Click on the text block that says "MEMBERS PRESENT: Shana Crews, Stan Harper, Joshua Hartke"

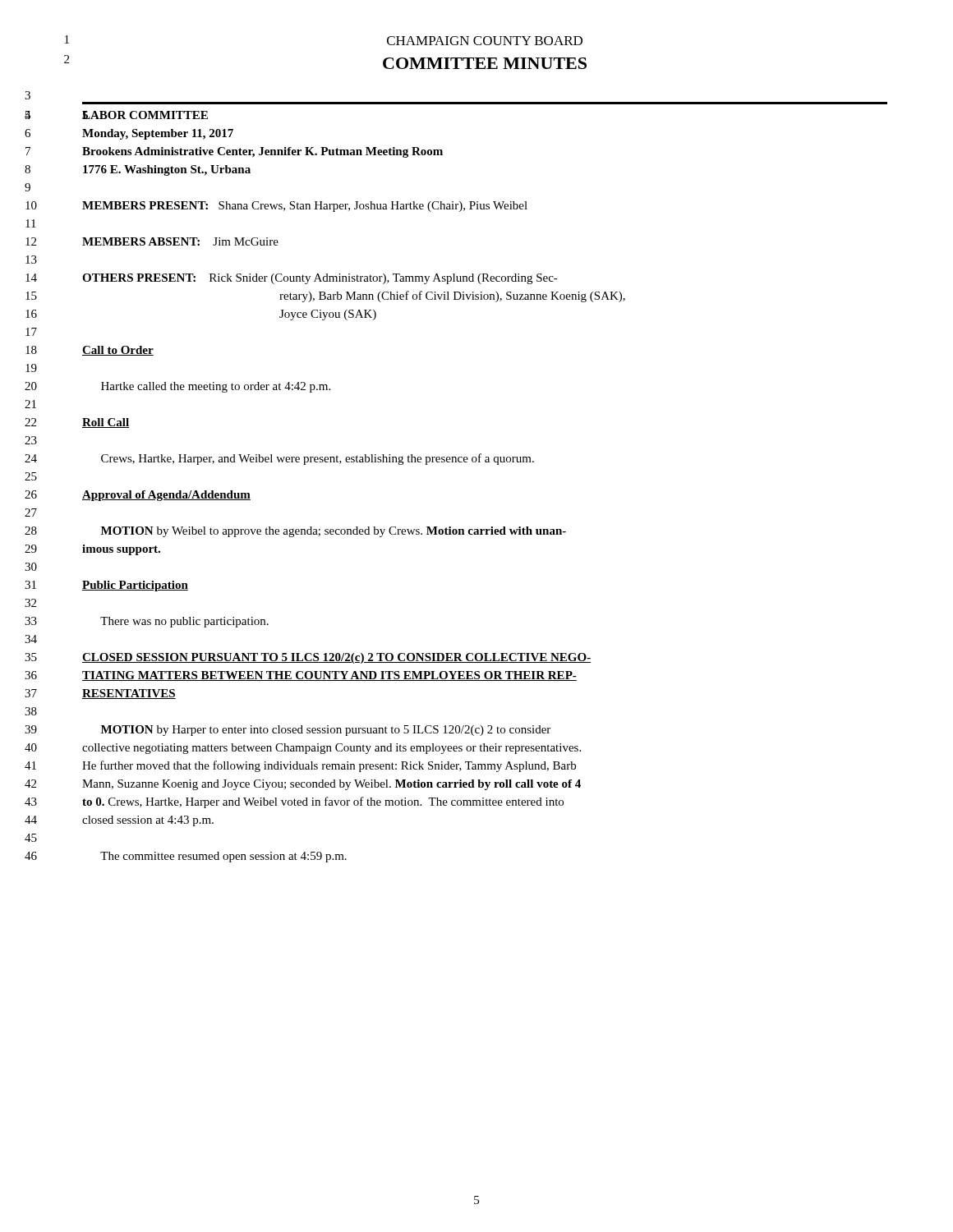305,205
